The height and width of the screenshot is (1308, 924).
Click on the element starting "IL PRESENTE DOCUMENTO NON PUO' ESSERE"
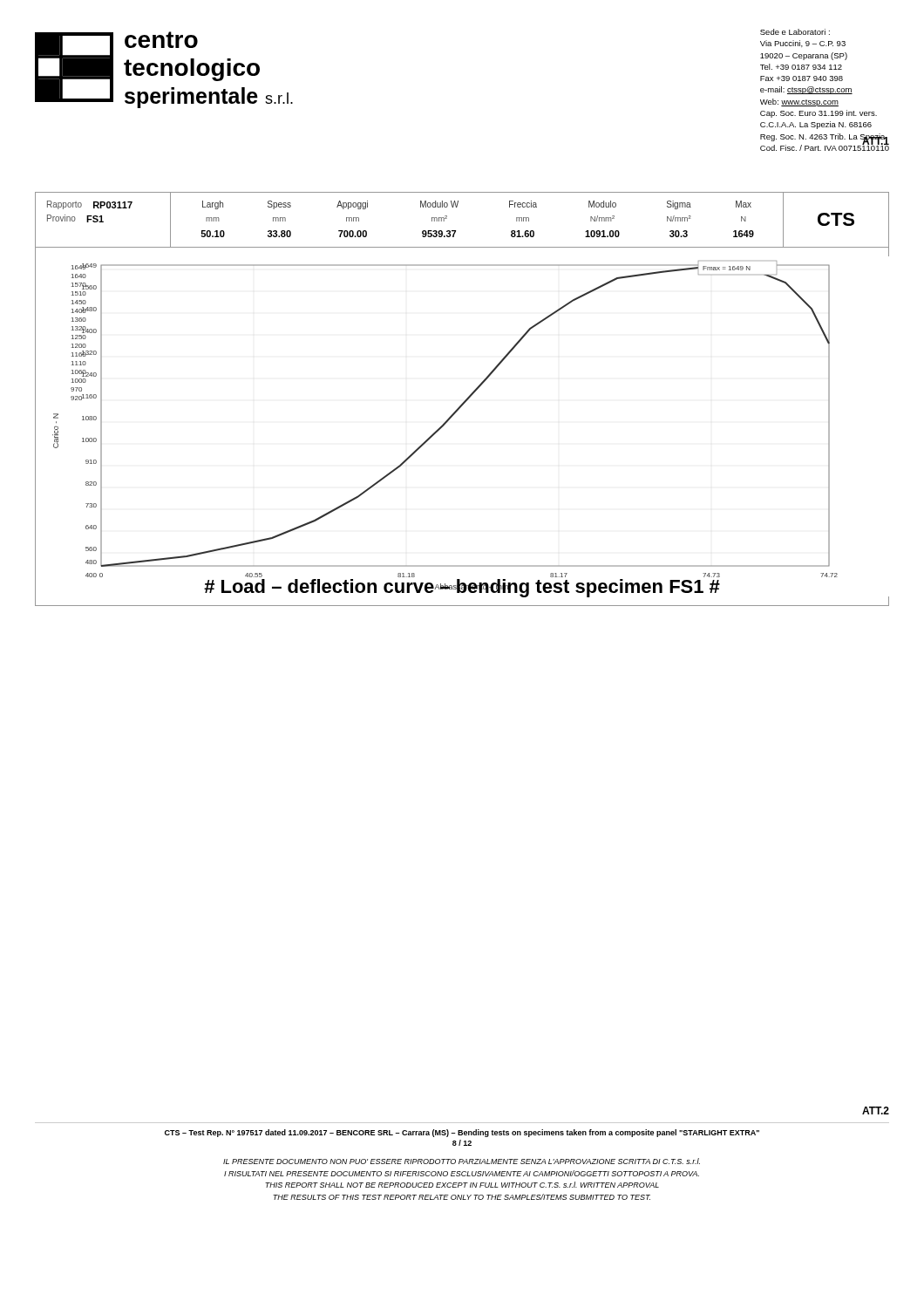pyautogui.click(x=462, y=1179)
